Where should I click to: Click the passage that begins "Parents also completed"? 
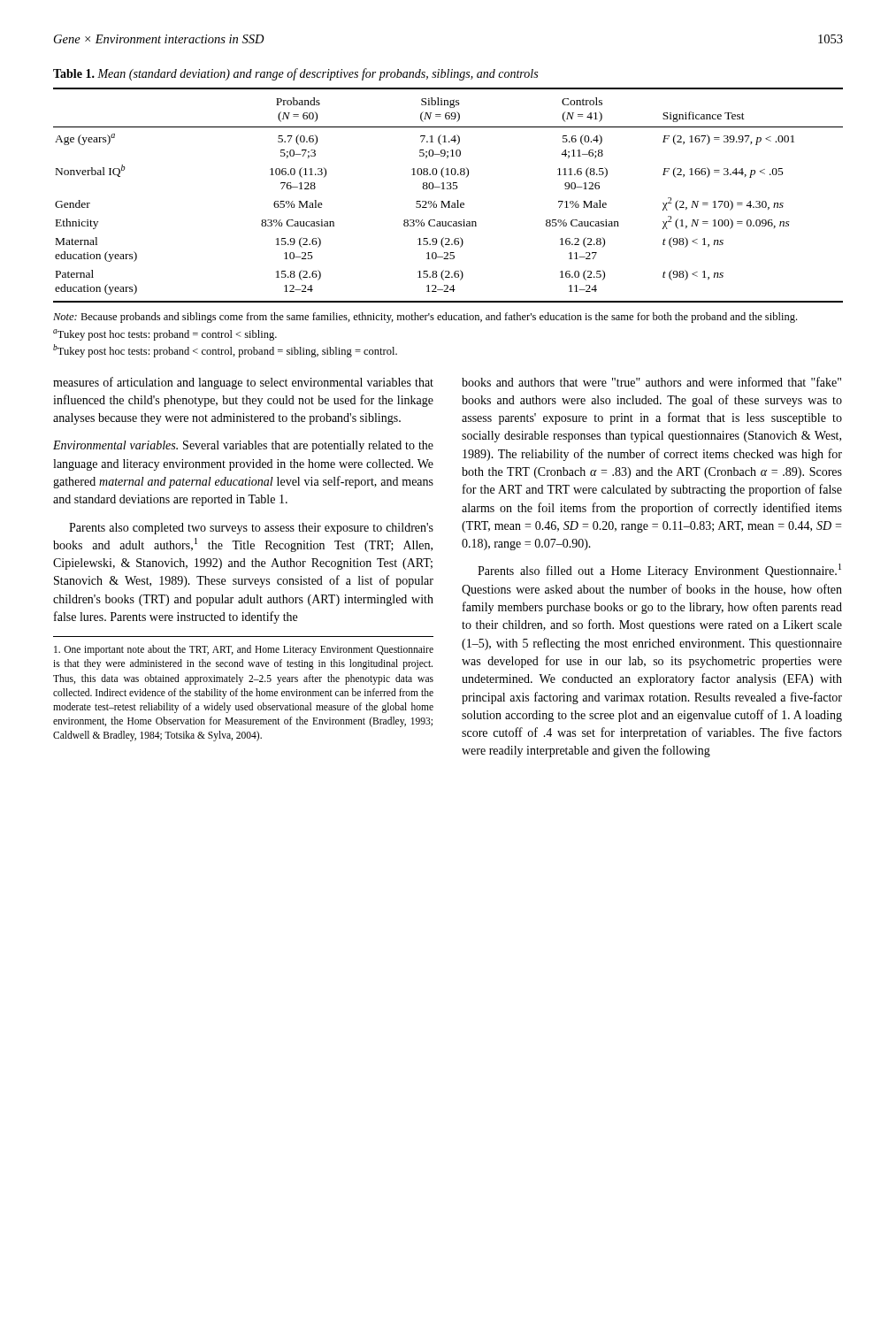pos(243,572)
